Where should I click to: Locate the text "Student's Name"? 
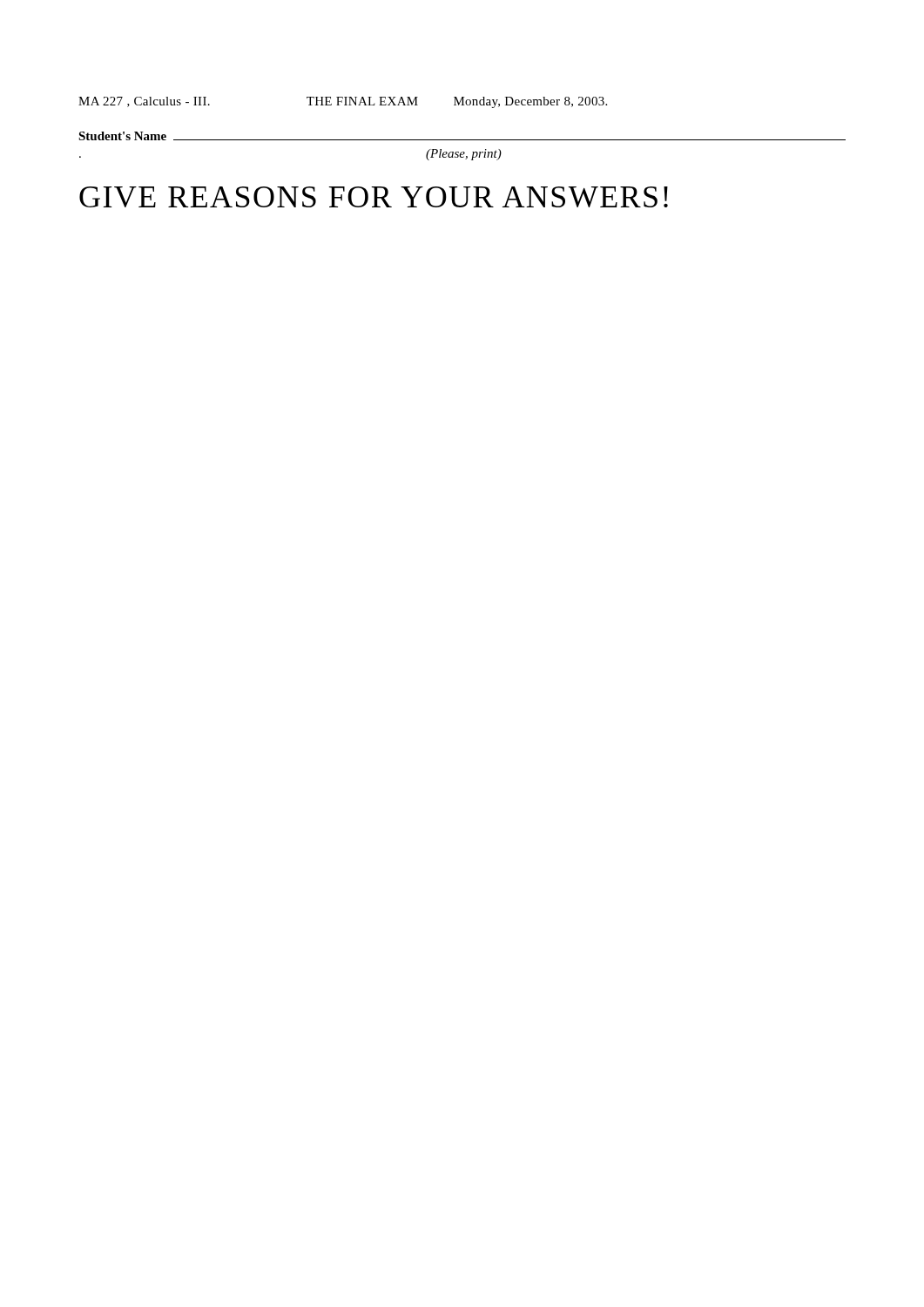462,135
